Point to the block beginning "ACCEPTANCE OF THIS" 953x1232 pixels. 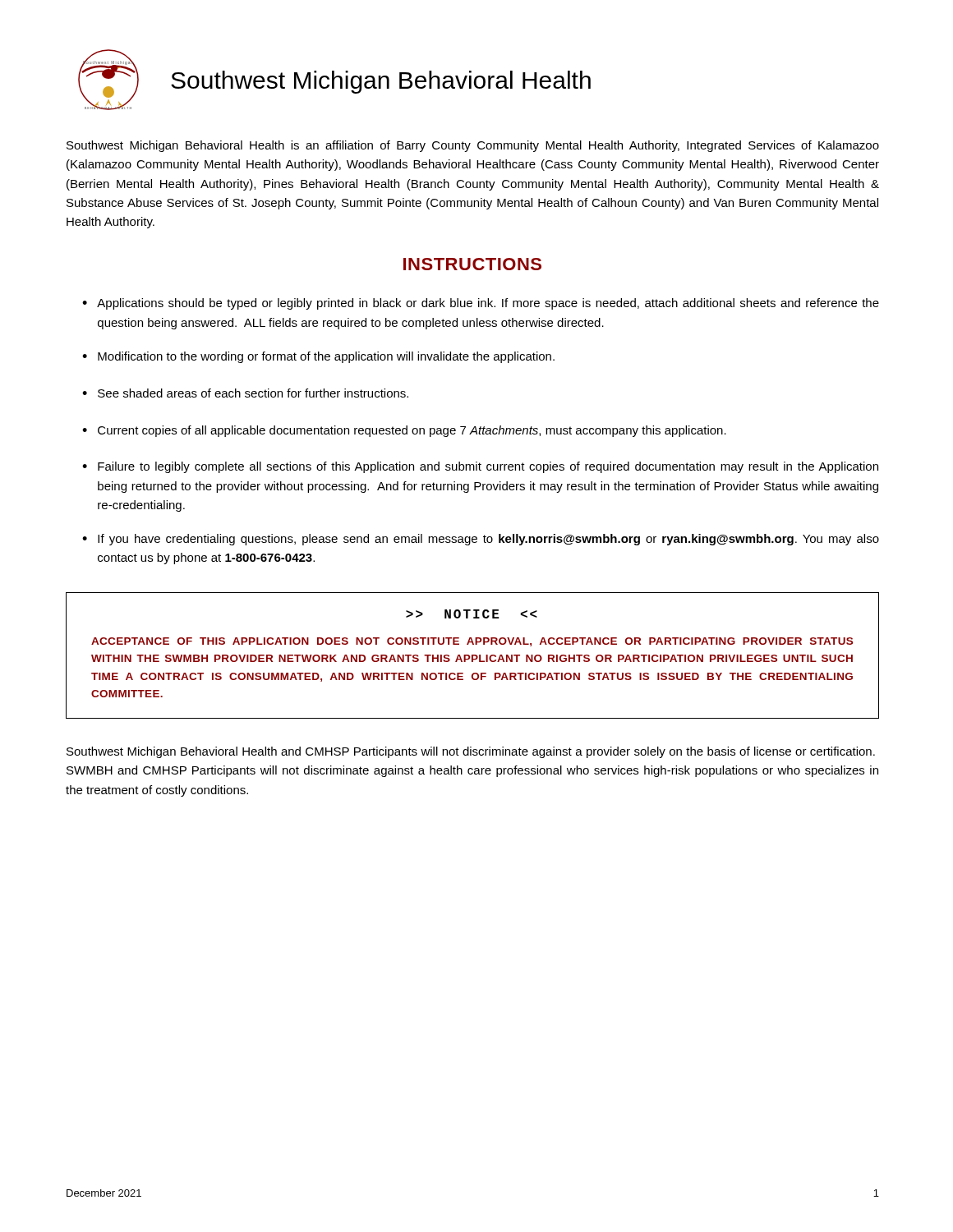point(472,667)
